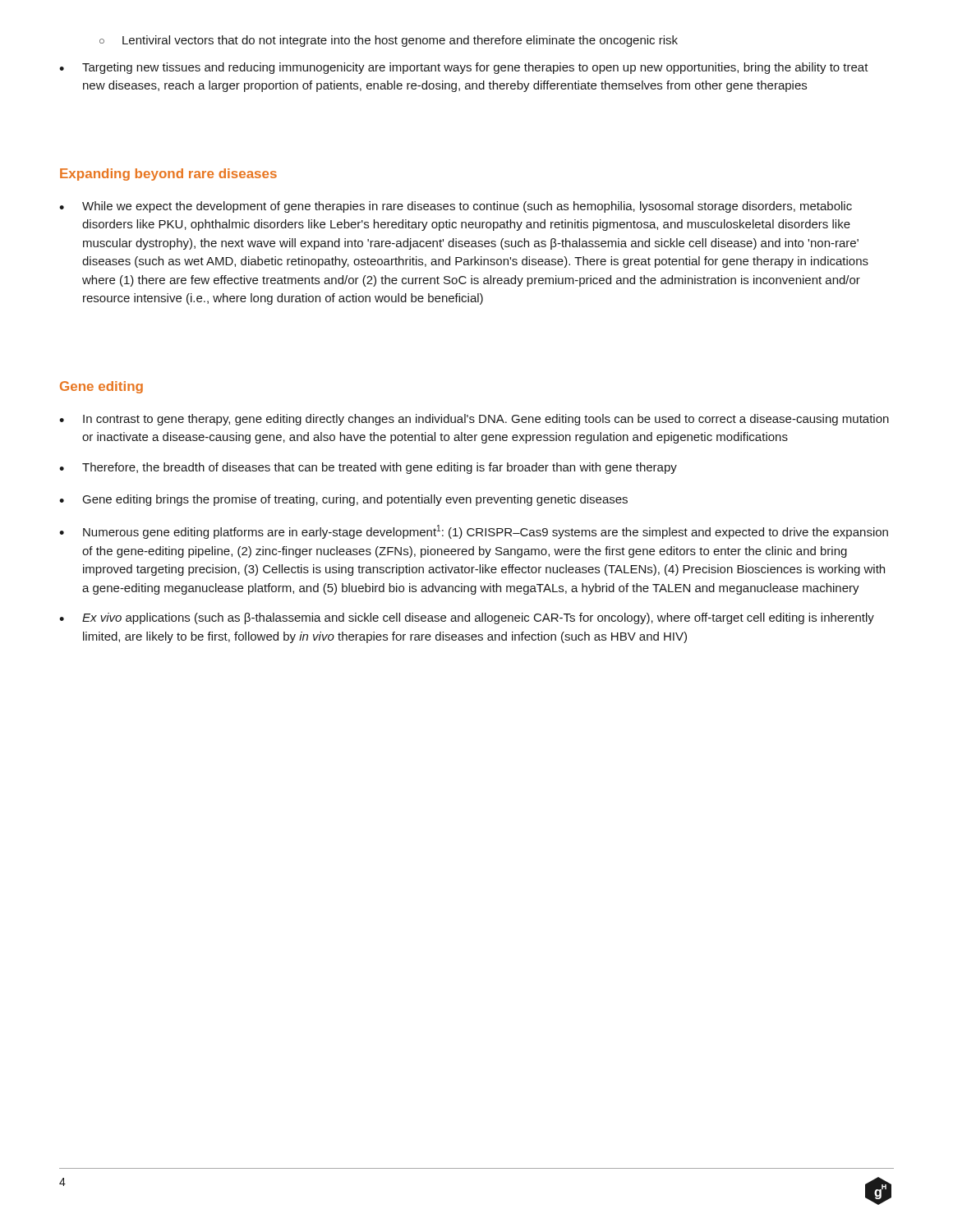The height and width of the screenshot is (1232, 953).
Task: Navigate to the element starting "Gene editing"
Action: coord(101,386)
